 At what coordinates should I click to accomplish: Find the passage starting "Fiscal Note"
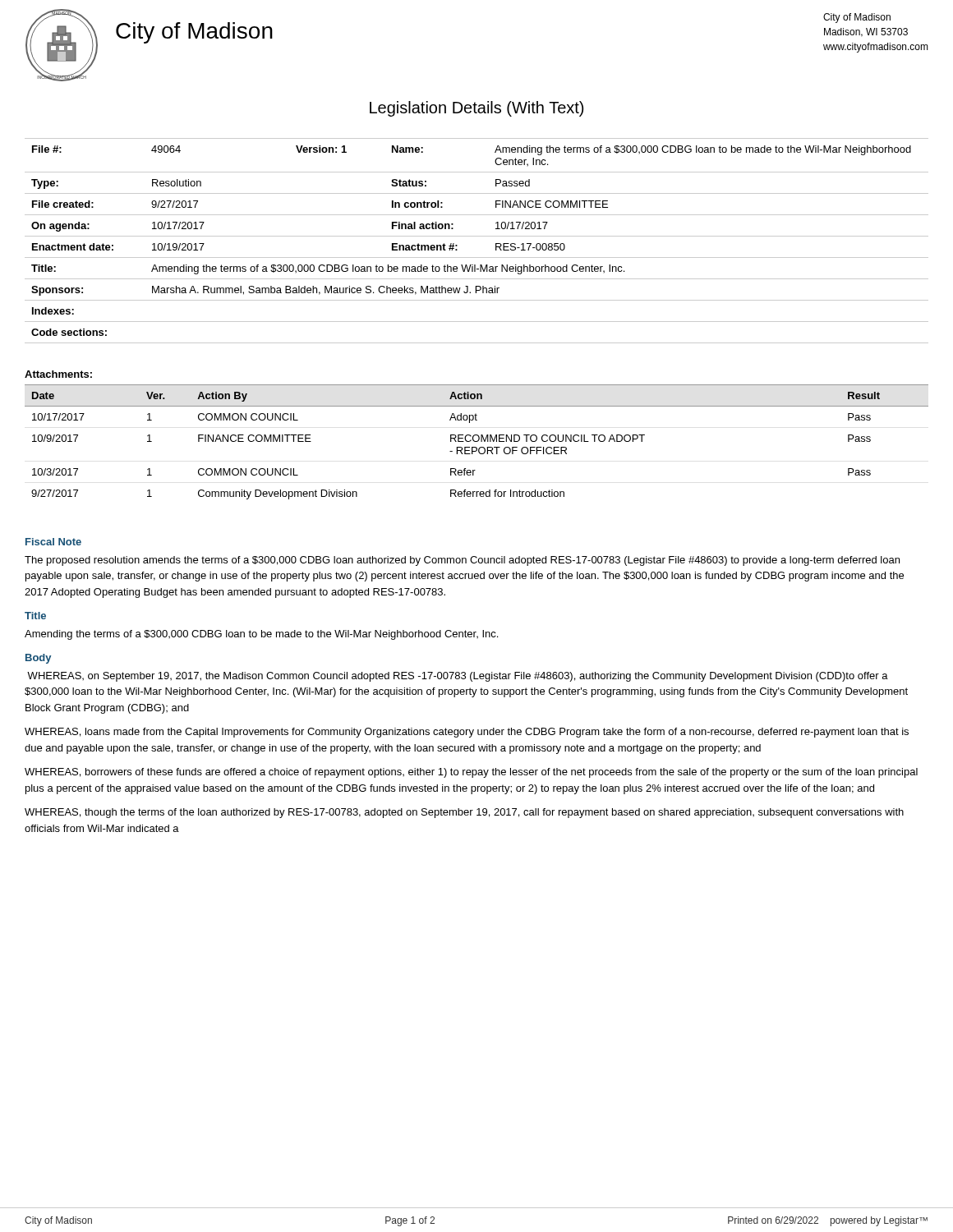click(x=53, y=542)
